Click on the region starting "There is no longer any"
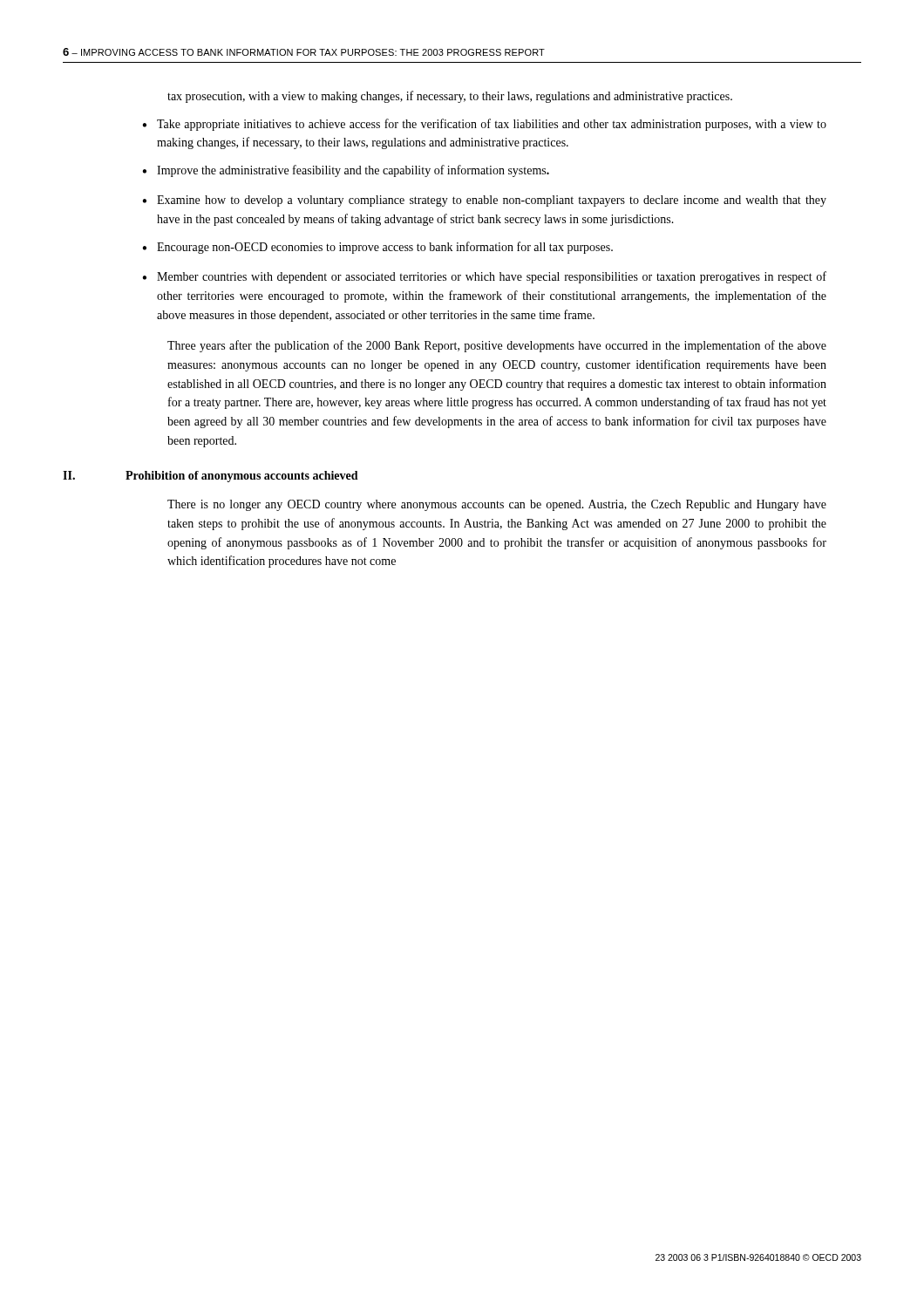 pos(497,533)
